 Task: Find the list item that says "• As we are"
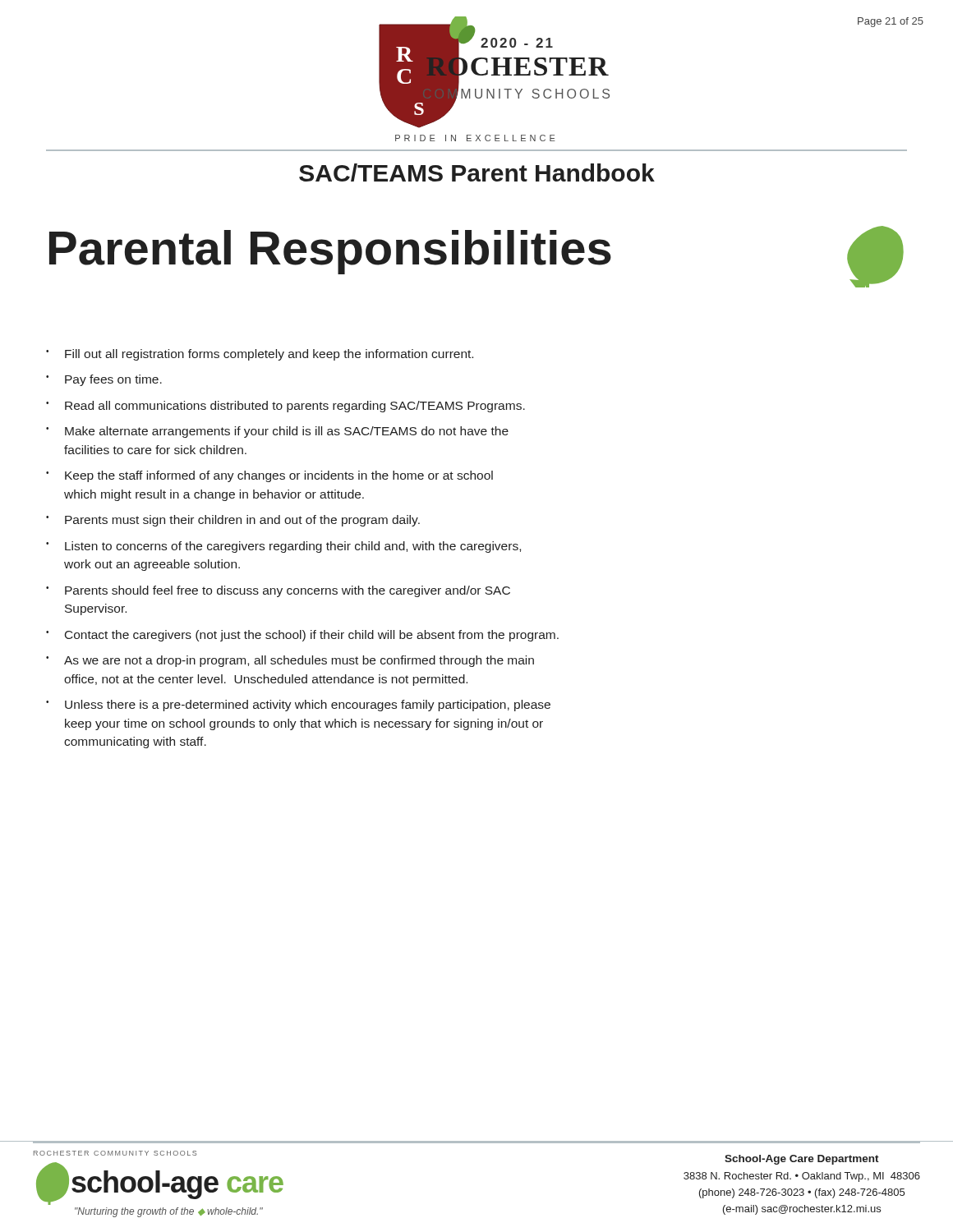click(x=416, y=670)
